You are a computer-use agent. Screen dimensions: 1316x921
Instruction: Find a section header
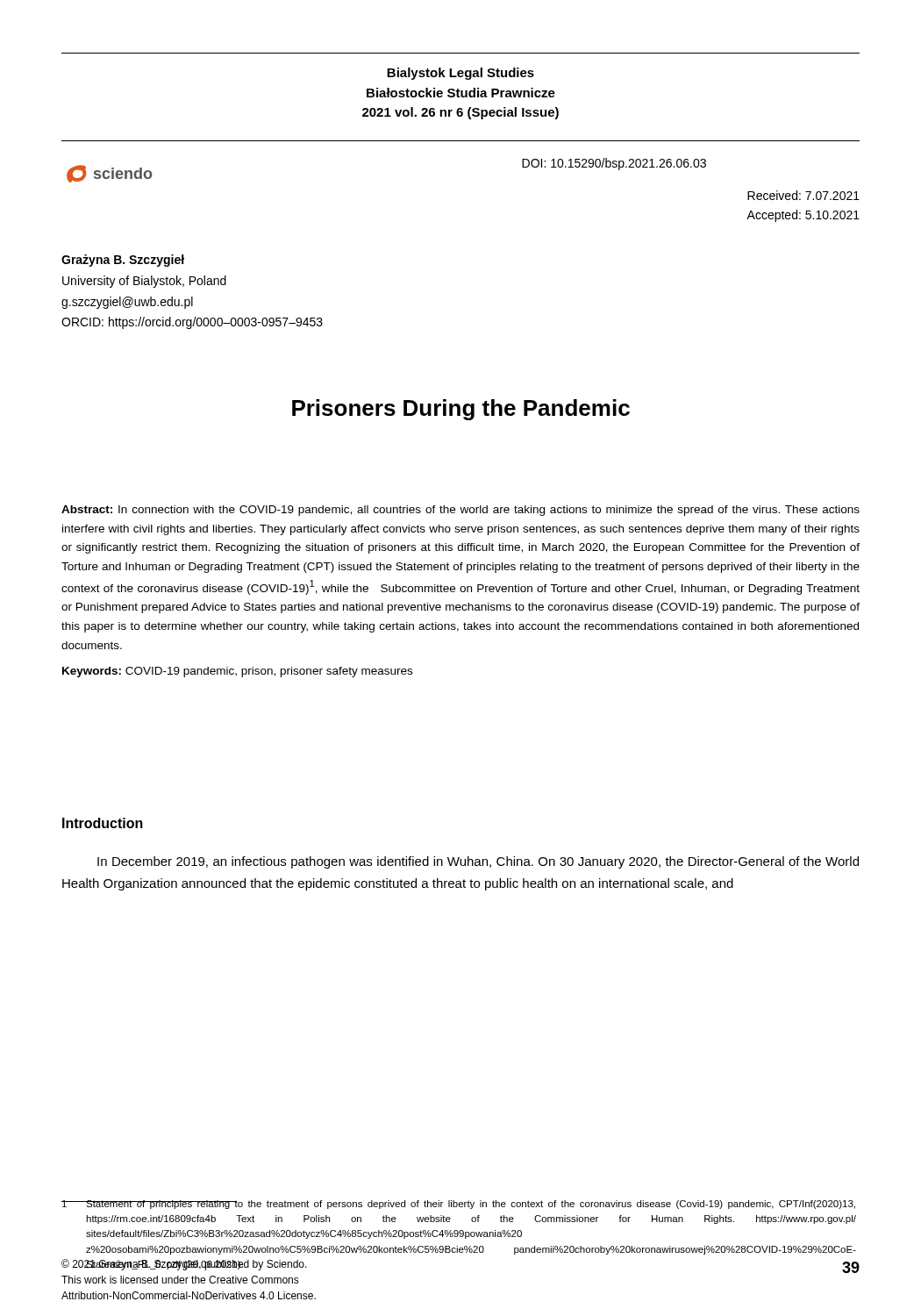point(102,823)
